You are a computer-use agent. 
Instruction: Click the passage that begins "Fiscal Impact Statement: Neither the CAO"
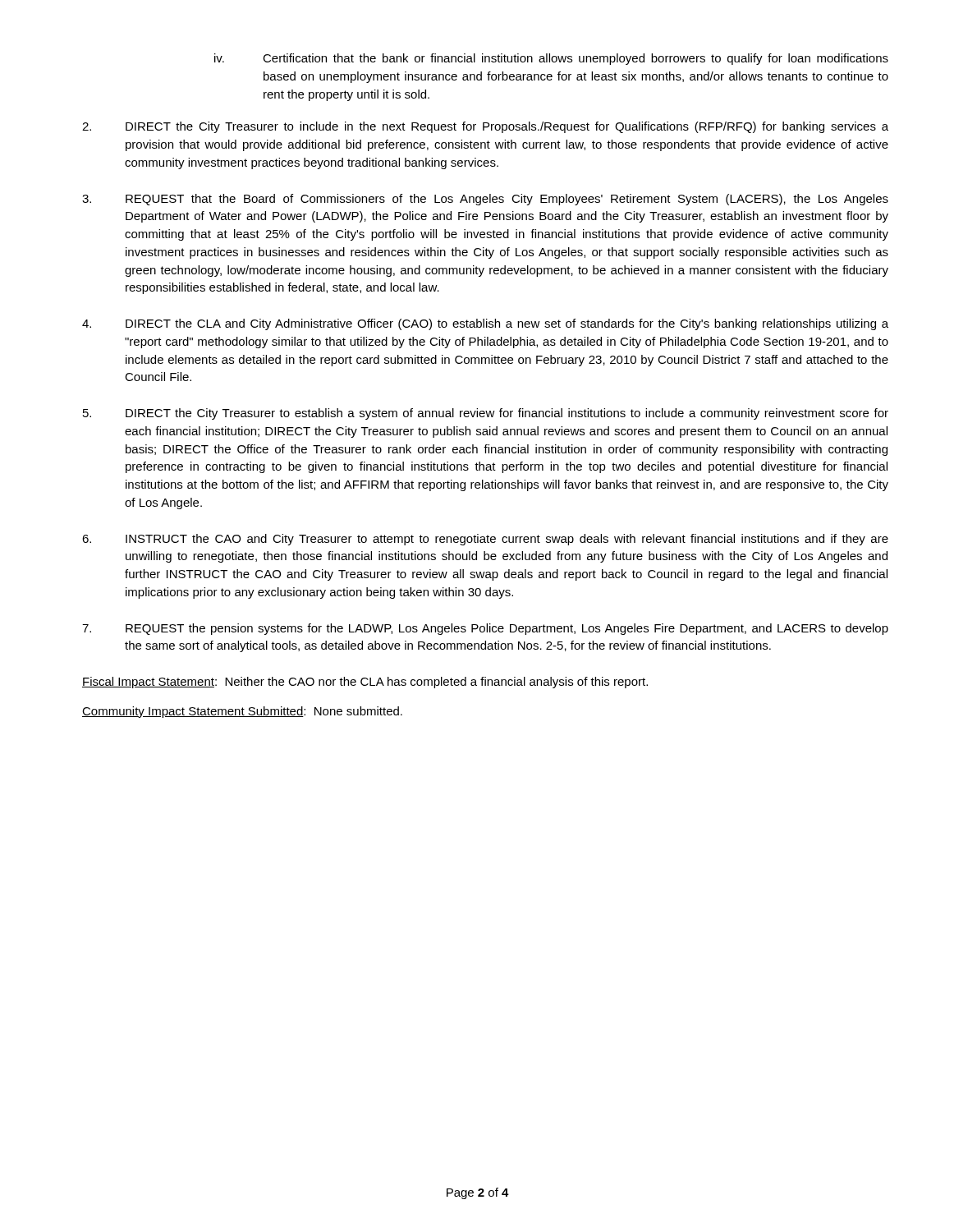[x=366, y=681]
